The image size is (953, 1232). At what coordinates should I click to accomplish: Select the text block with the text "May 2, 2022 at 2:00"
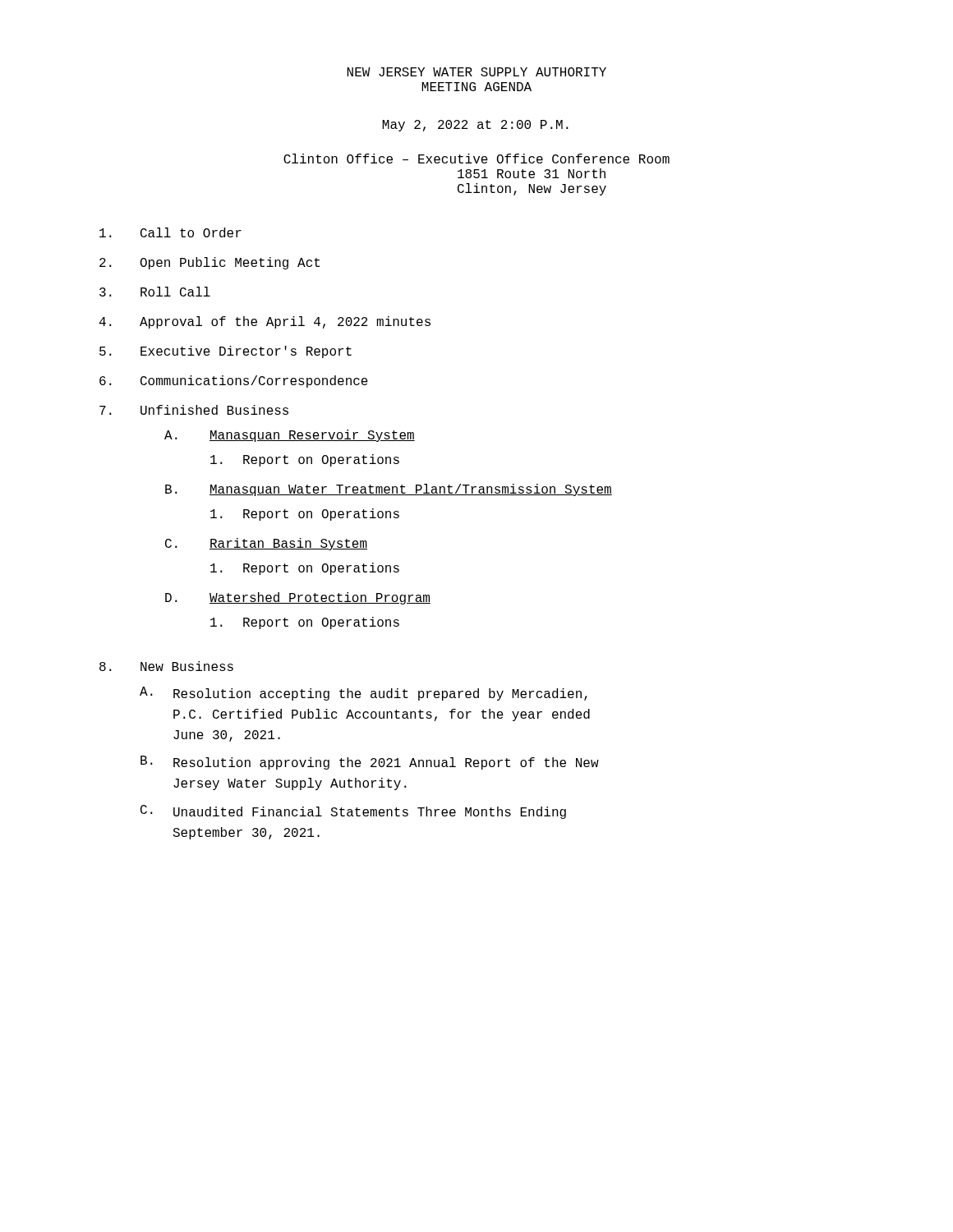(x=476, y=126)
